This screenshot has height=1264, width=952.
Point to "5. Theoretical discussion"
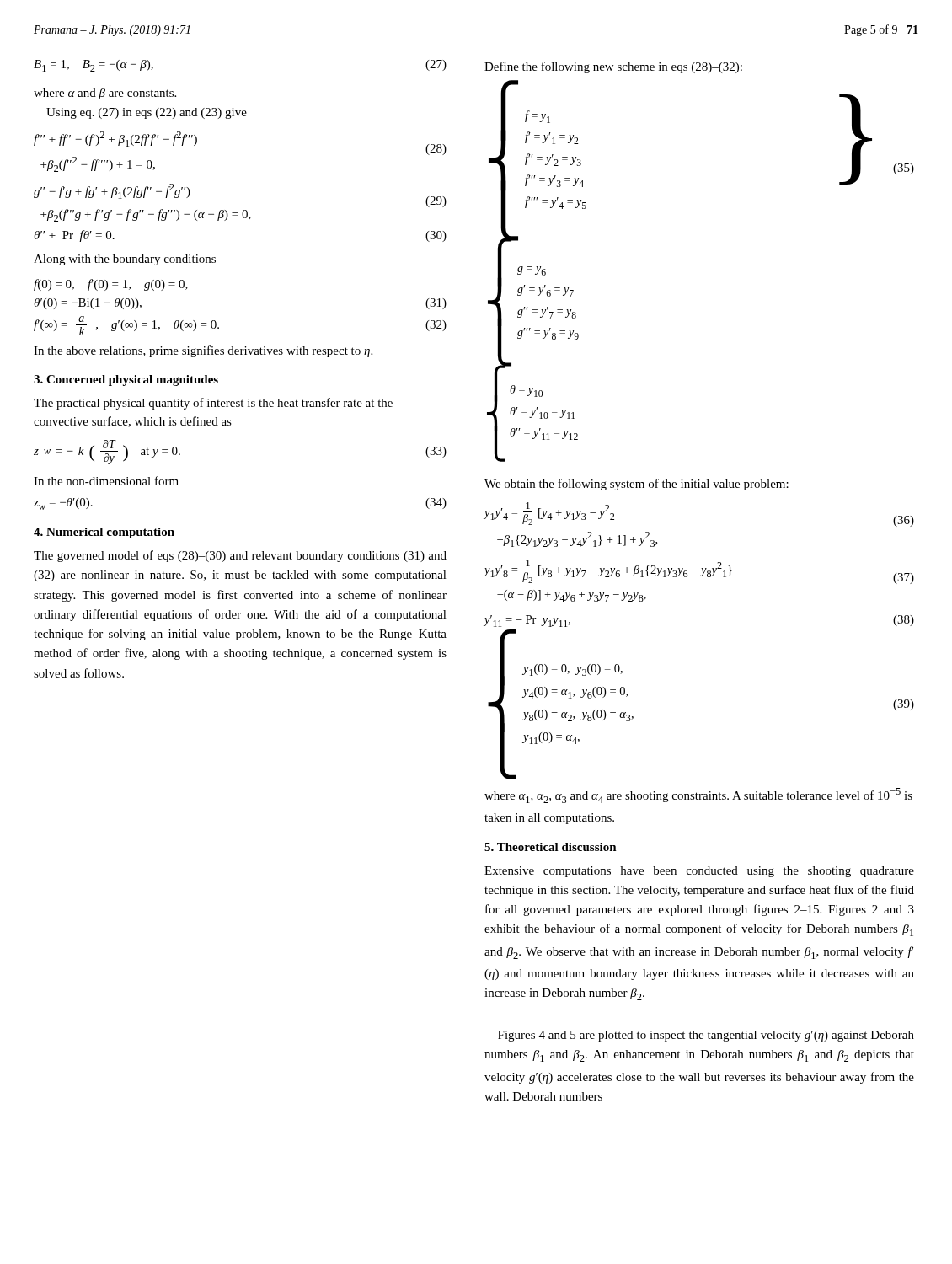[x=550, y=847]
